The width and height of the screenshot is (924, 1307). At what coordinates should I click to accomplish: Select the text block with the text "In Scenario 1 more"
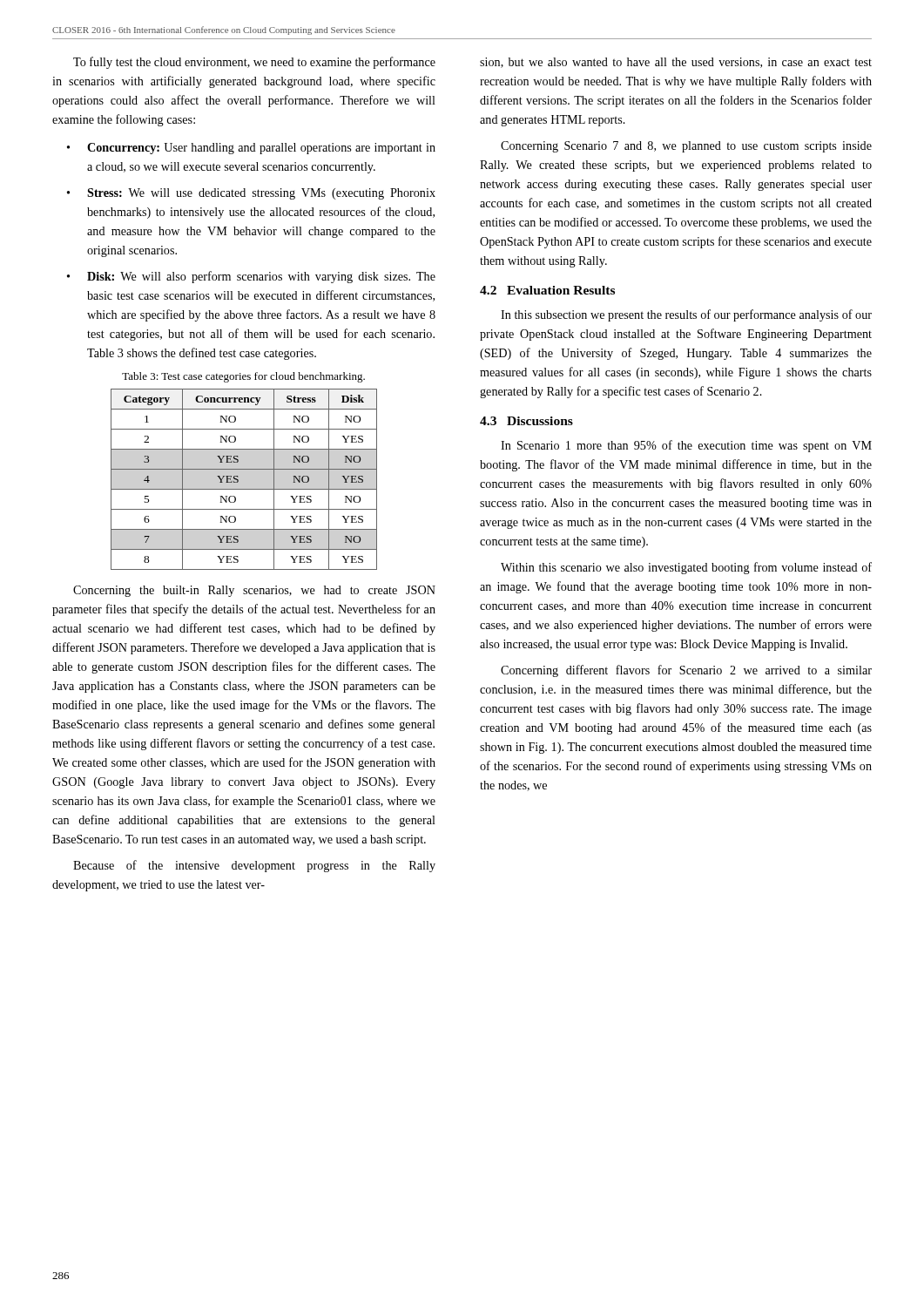[x=676, y=615]
